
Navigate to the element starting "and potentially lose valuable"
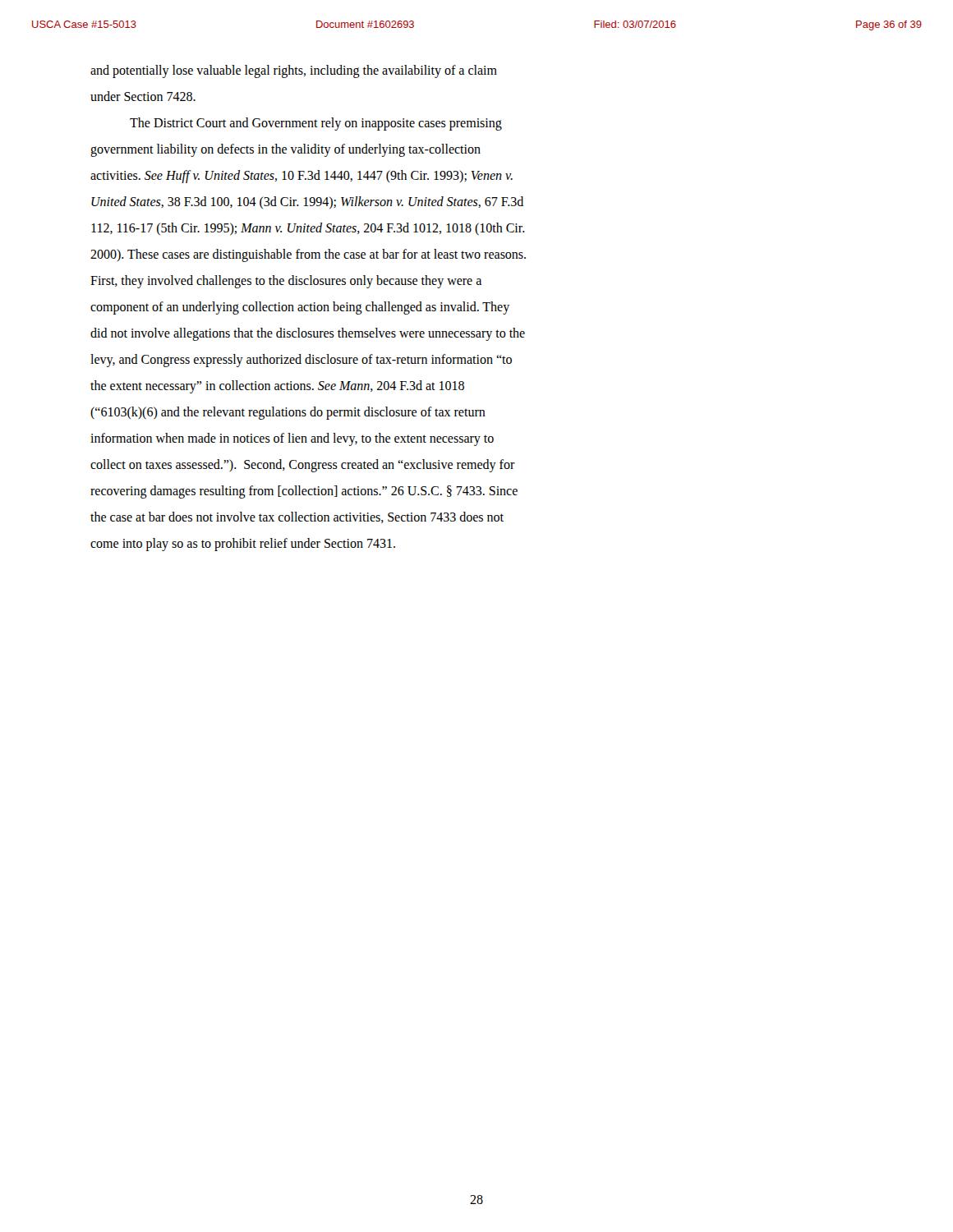point(476,84)
